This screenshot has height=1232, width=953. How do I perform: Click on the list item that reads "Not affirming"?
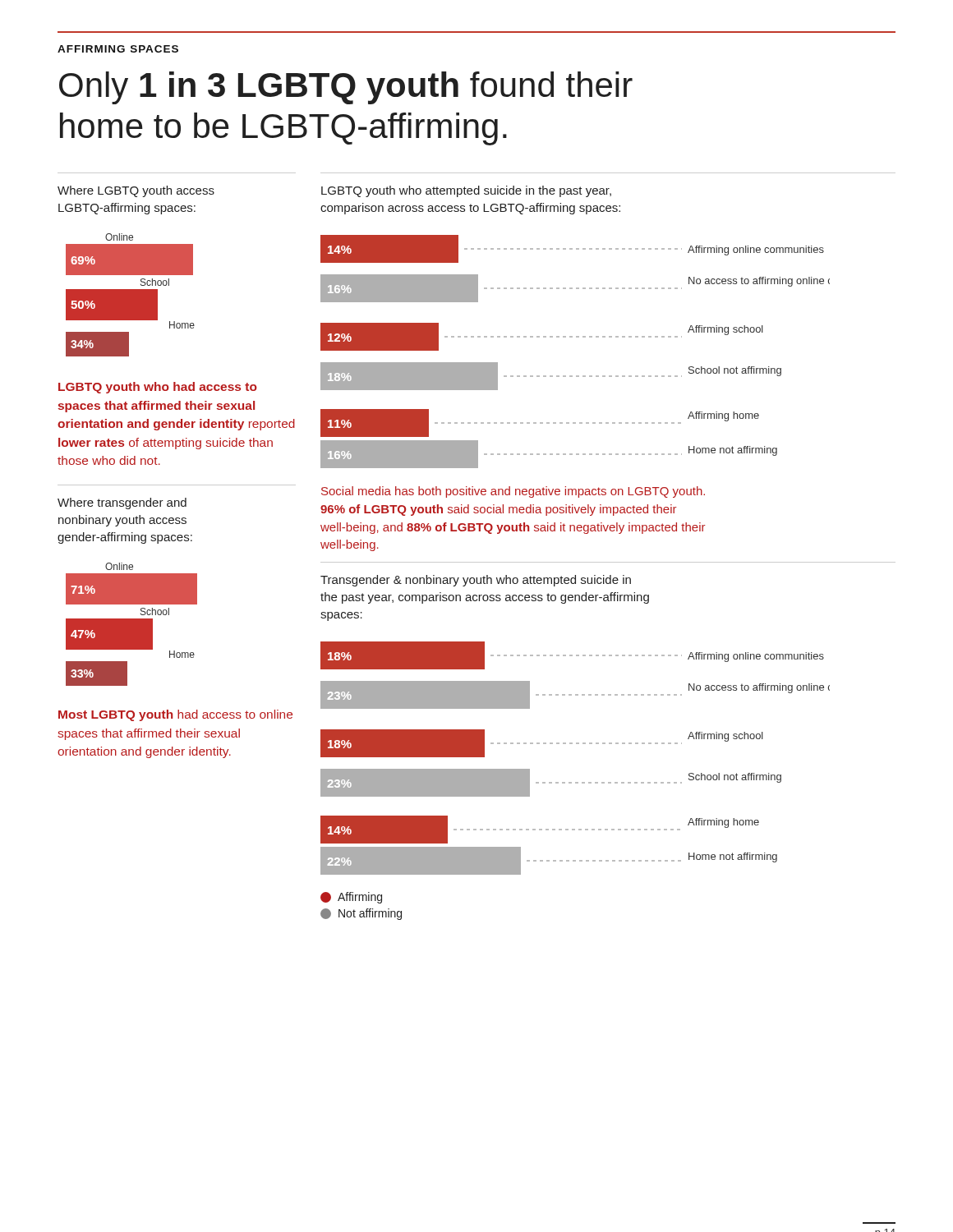coord(362,913)
